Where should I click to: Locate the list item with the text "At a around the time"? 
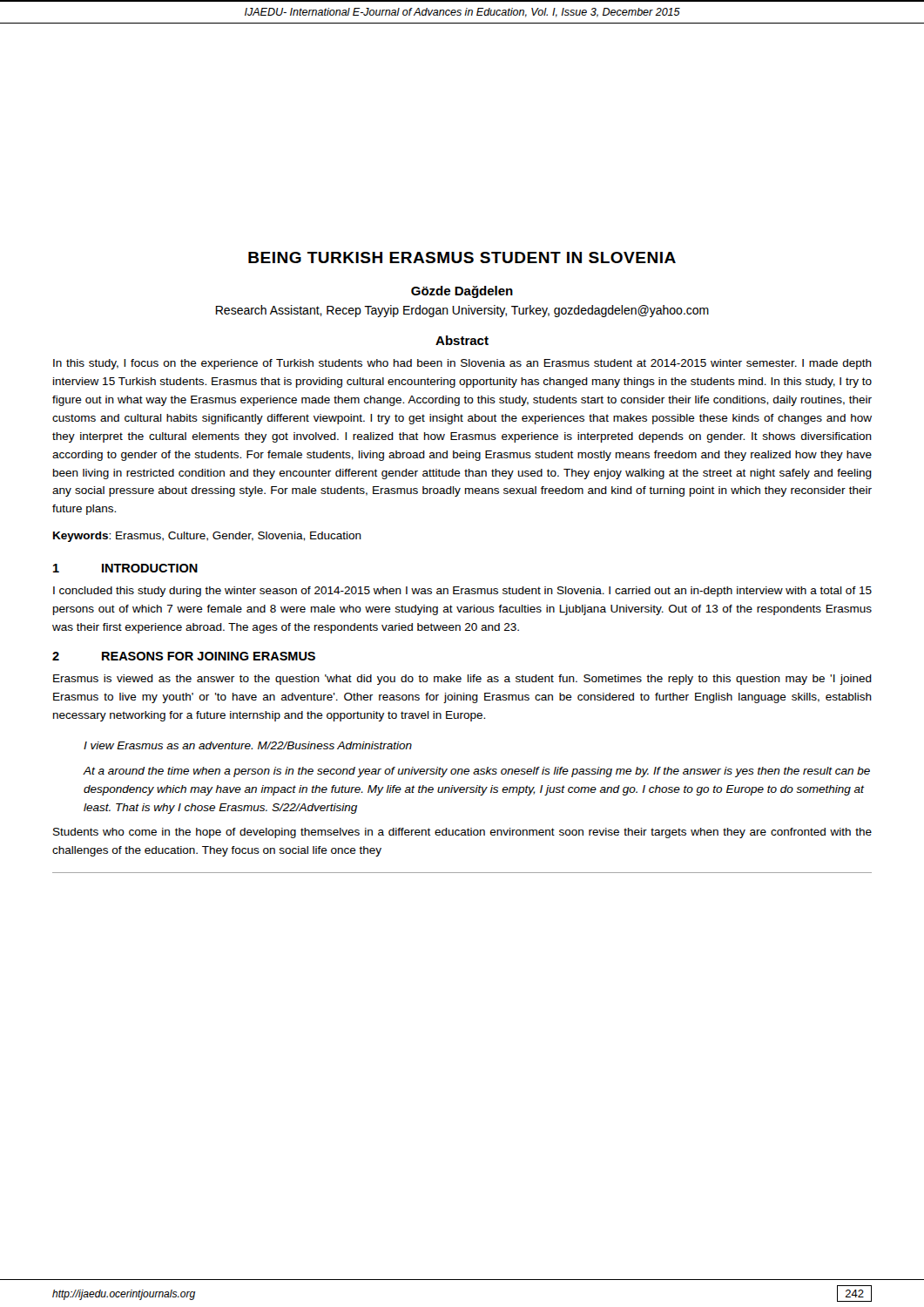462,789
